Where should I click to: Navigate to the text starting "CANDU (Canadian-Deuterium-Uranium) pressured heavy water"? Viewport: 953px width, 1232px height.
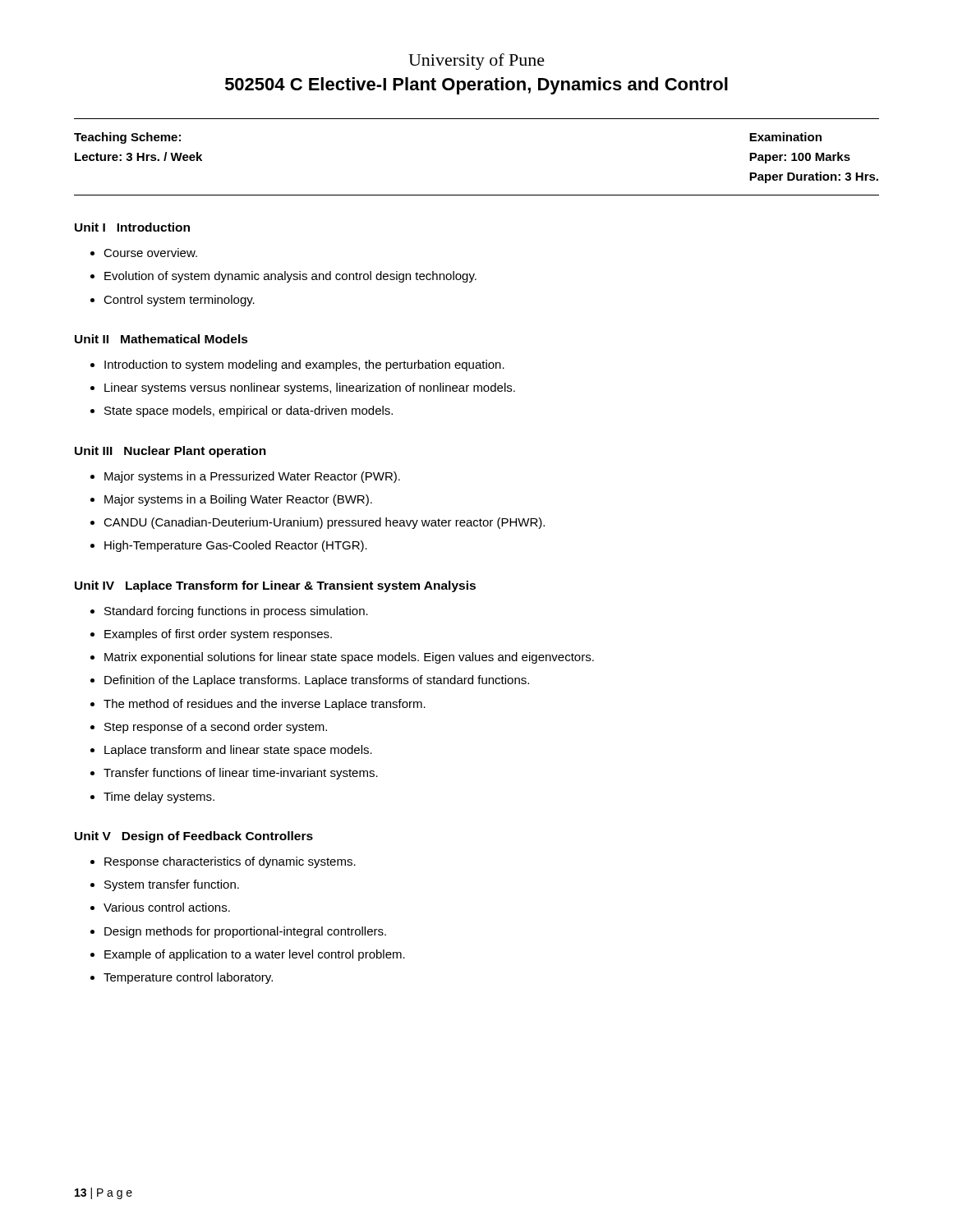coord(476,522)
